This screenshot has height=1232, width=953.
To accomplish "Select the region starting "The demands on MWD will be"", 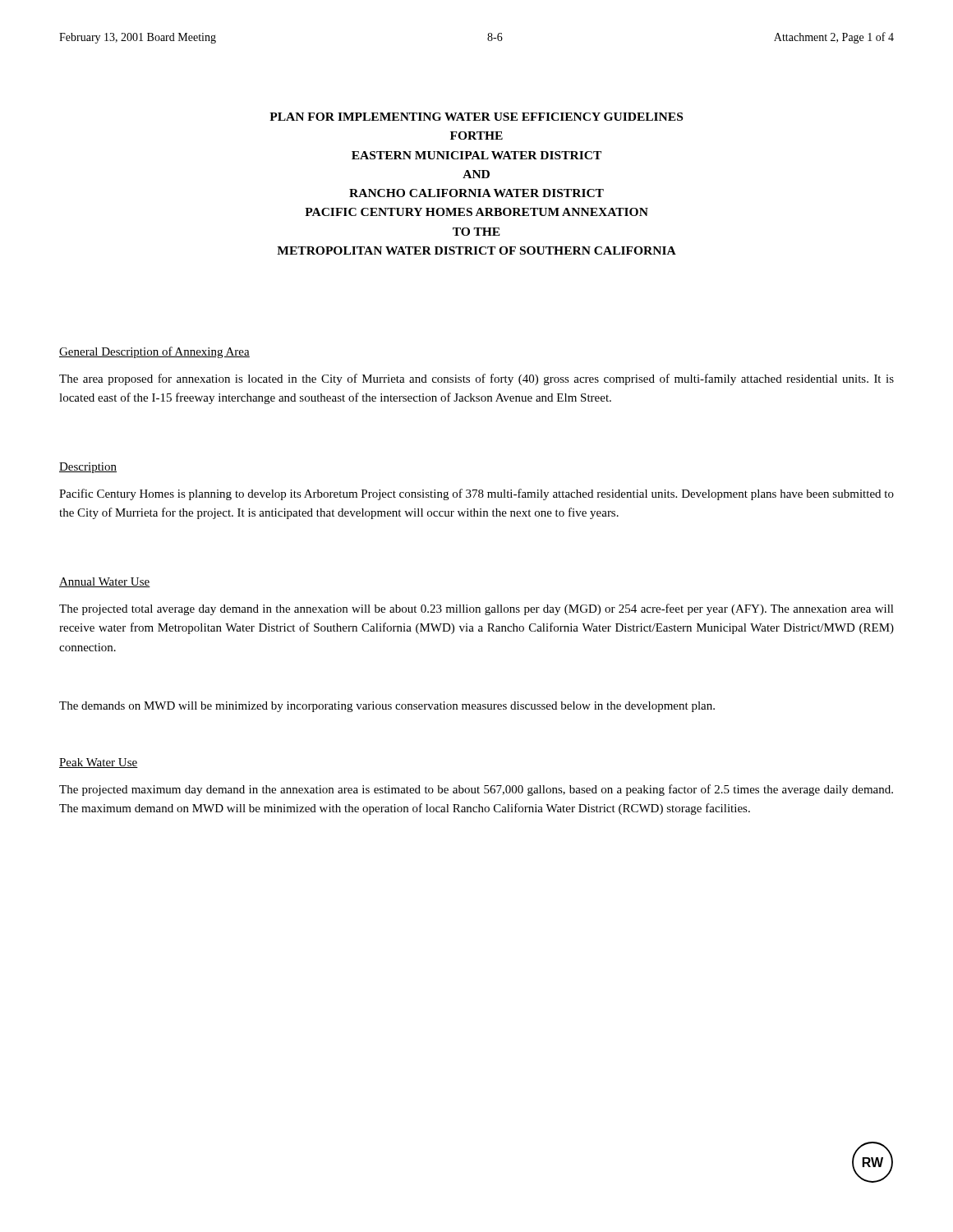I will (387, 706).
